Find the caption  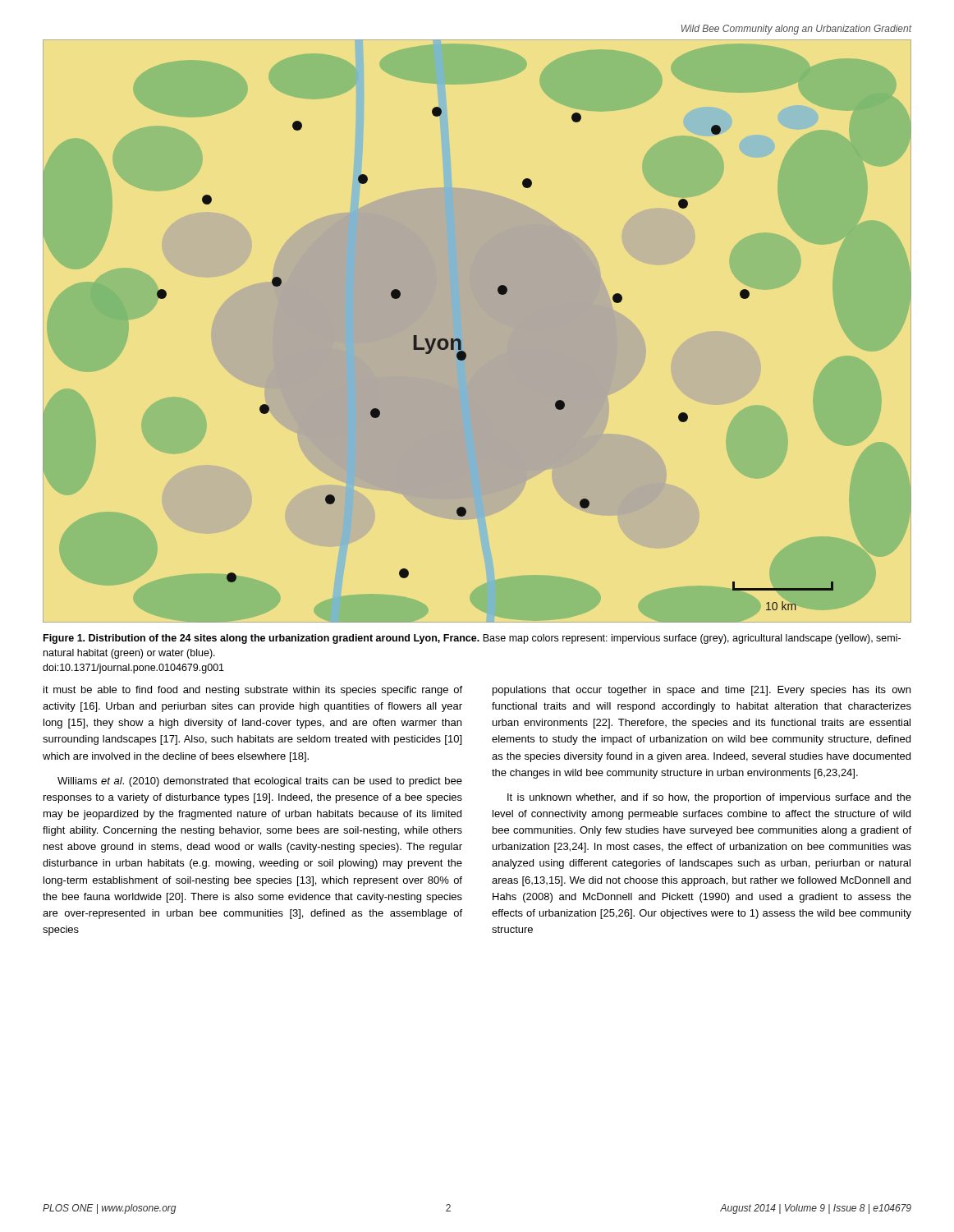pyautogui.click(x=472, y=653)
